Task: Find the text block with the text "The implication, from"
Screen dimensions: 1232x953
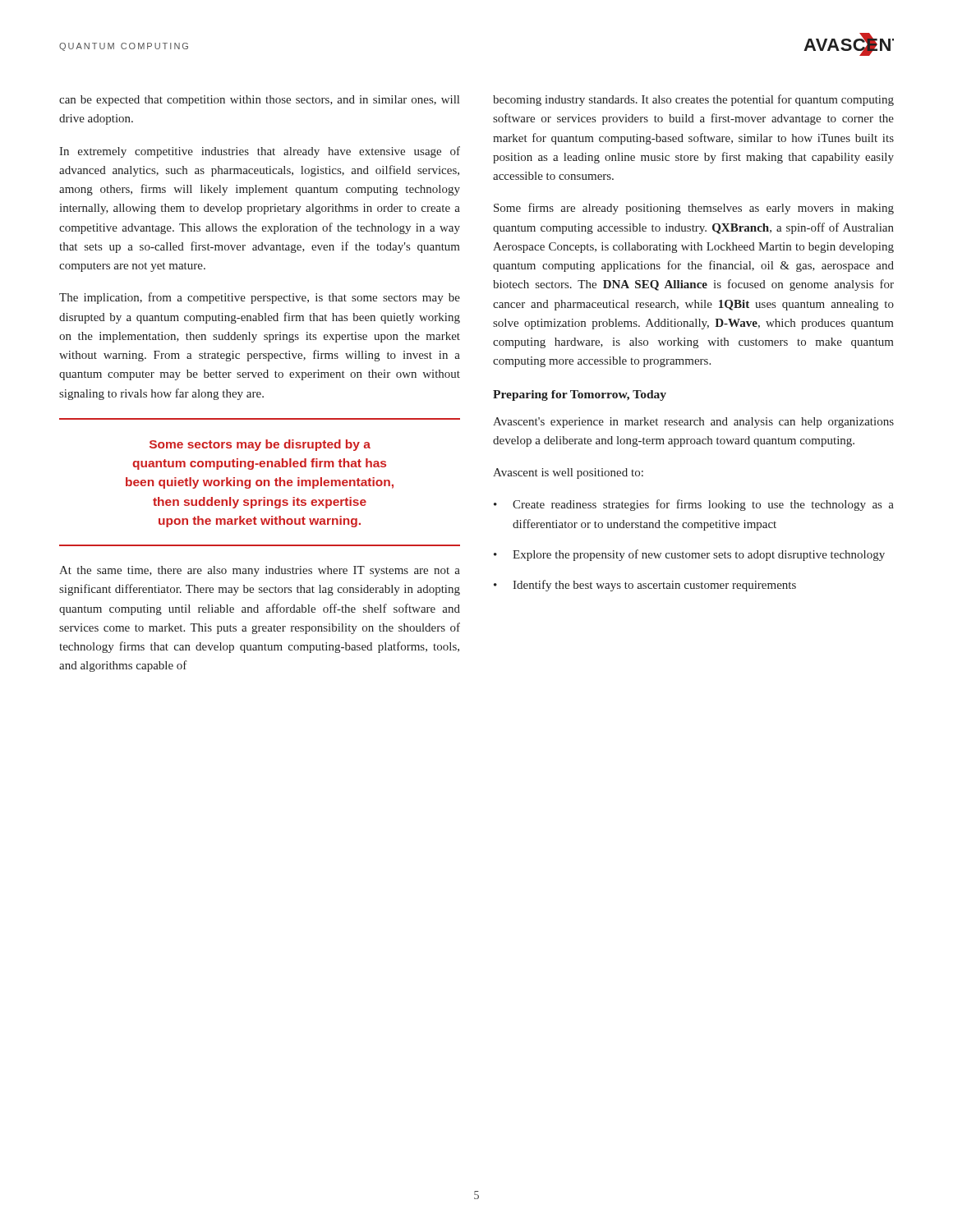Action: (x=260, y=345)
